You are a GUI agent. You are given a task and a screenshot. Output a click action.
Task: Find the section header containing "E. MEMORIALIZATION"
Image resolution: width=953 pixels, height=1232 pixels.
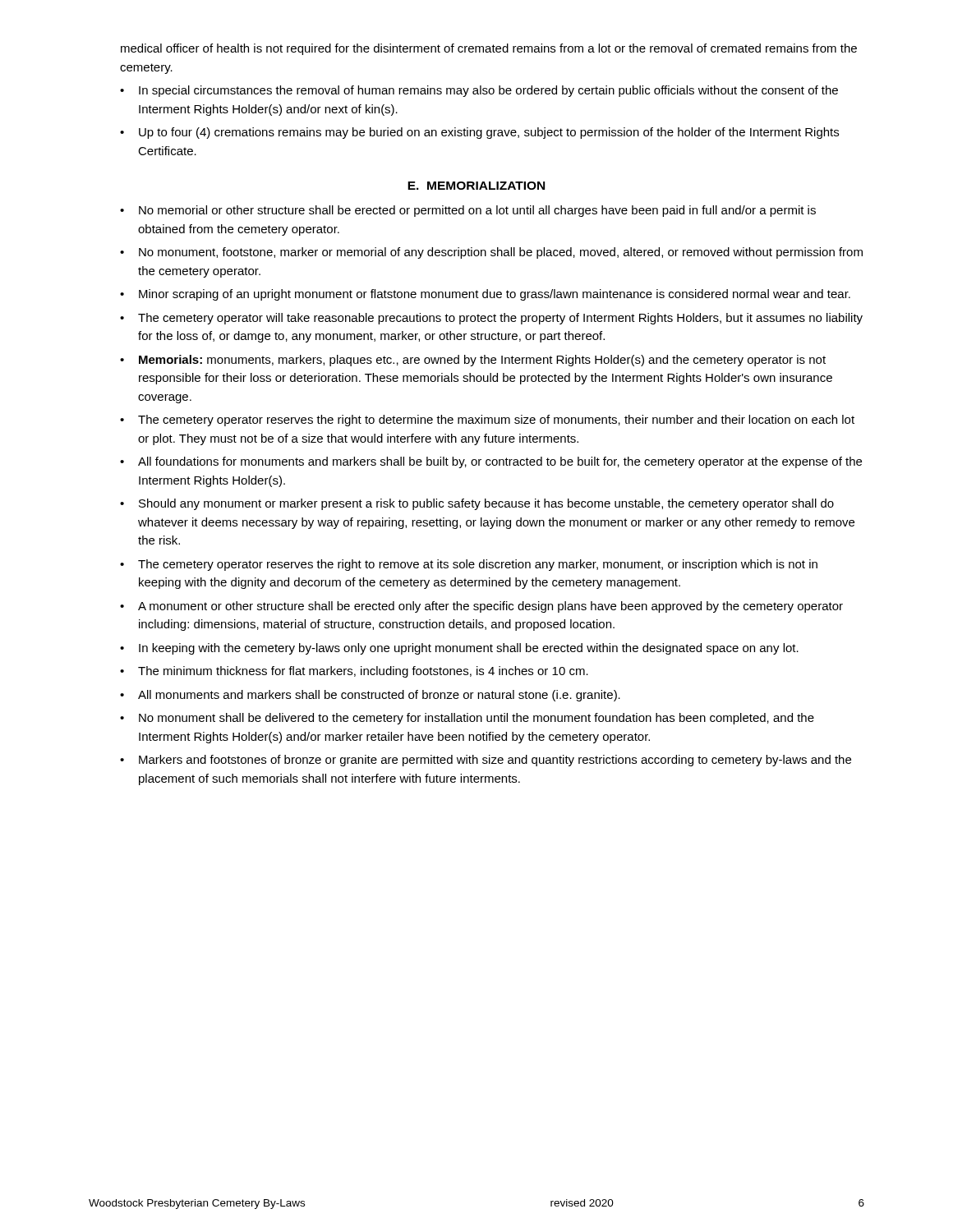click(x=476, y=185)
